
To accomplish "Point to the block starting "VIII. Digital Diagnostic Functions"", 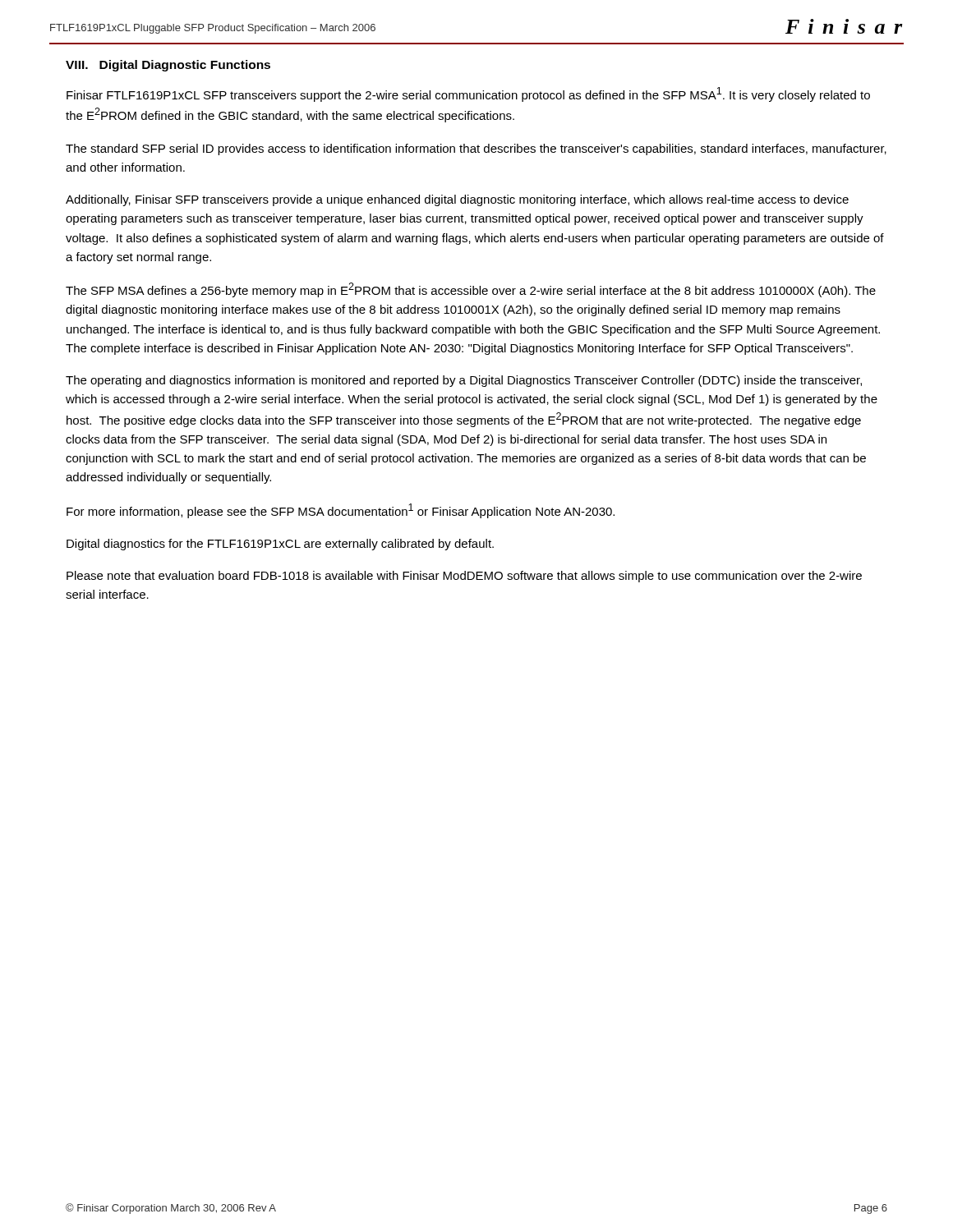I will tap(168, 64).
